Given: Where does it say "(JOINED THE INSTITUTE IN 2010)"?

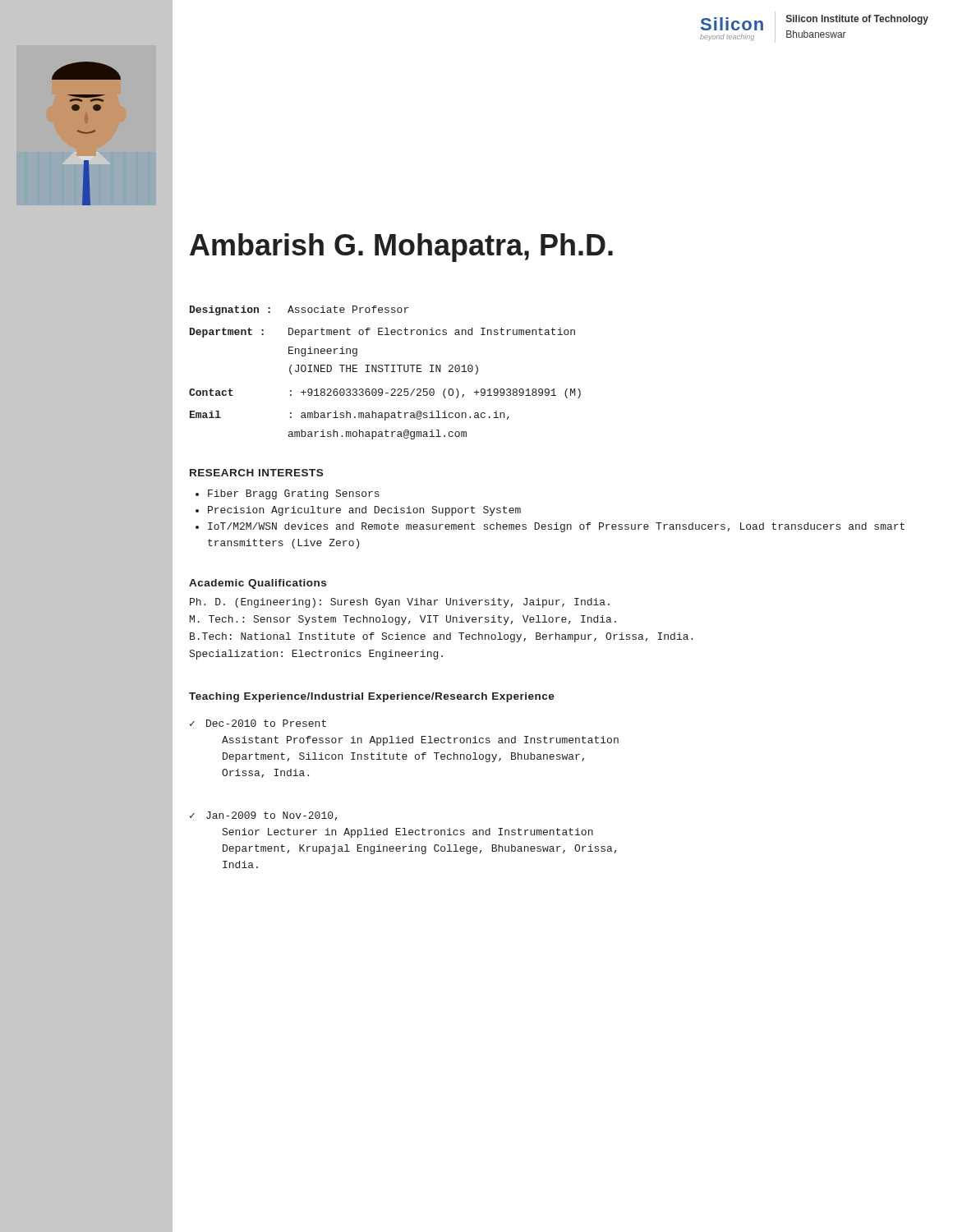Looking at the screenshot, I should point(384,369).
